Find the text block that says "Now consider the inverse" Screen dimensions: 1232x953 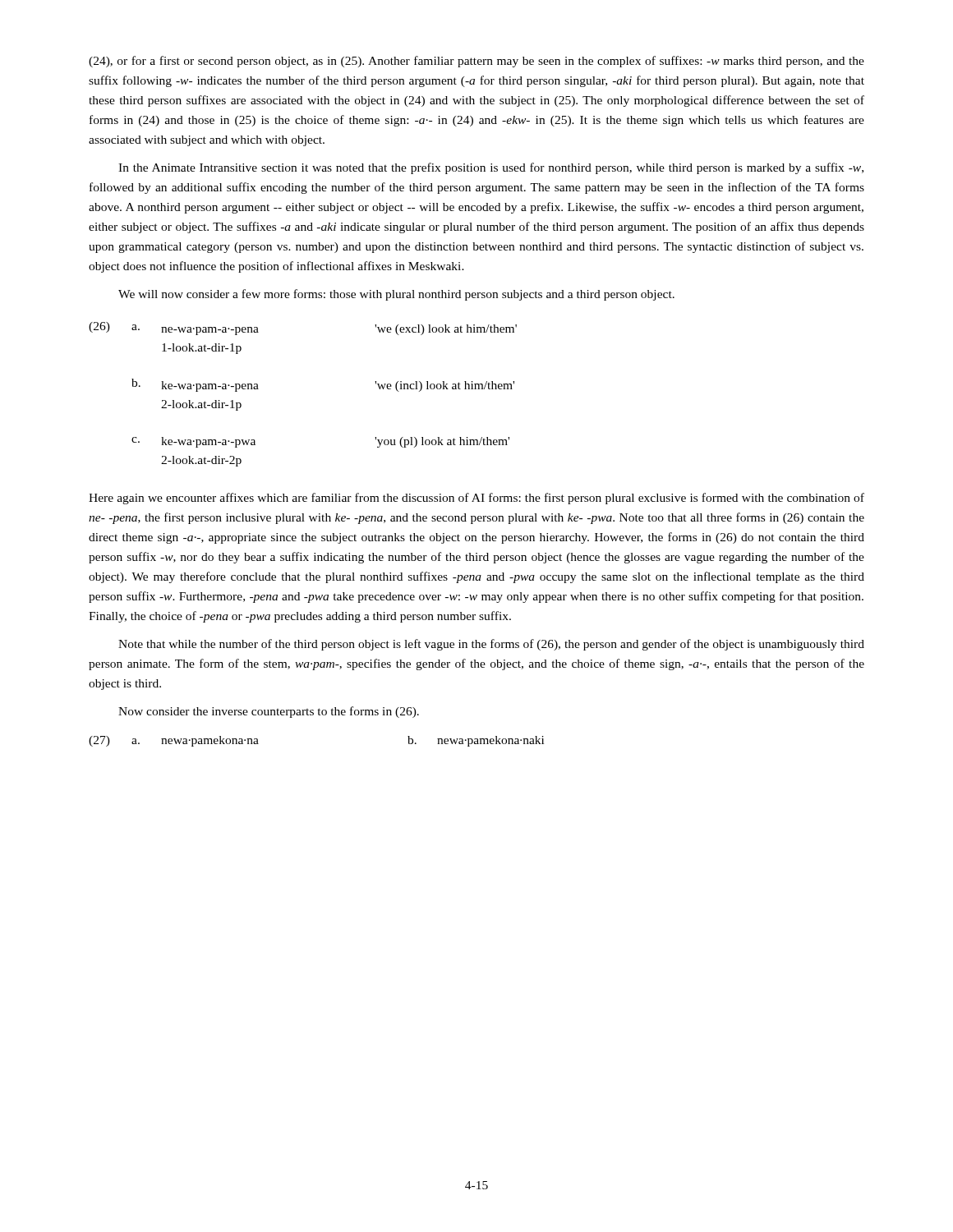pos(269,712)
